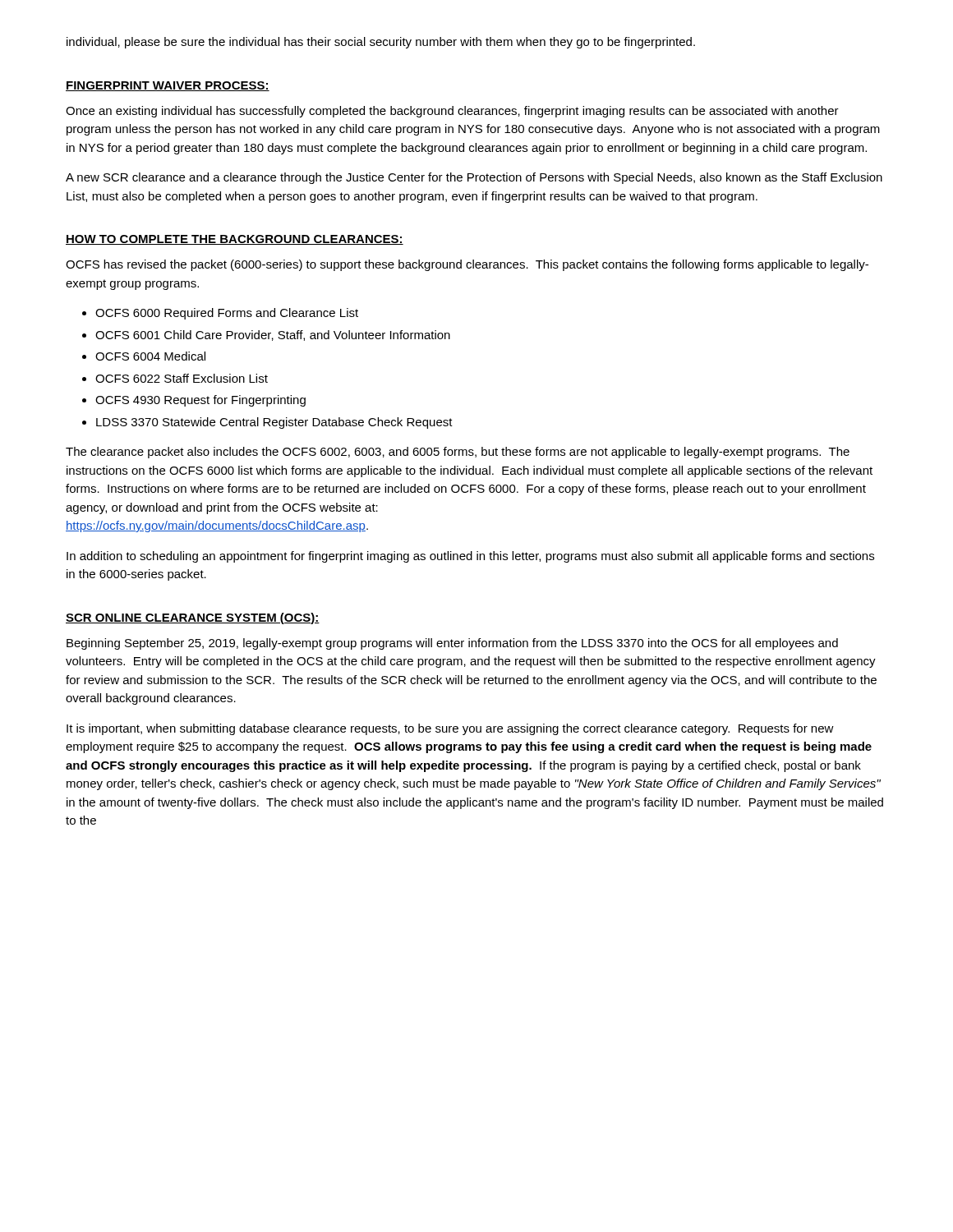This screenshot has height=1232, width=953.
Task: Find the text block that says "It is important, when submitting database clearance"
Action: [475, 774]
